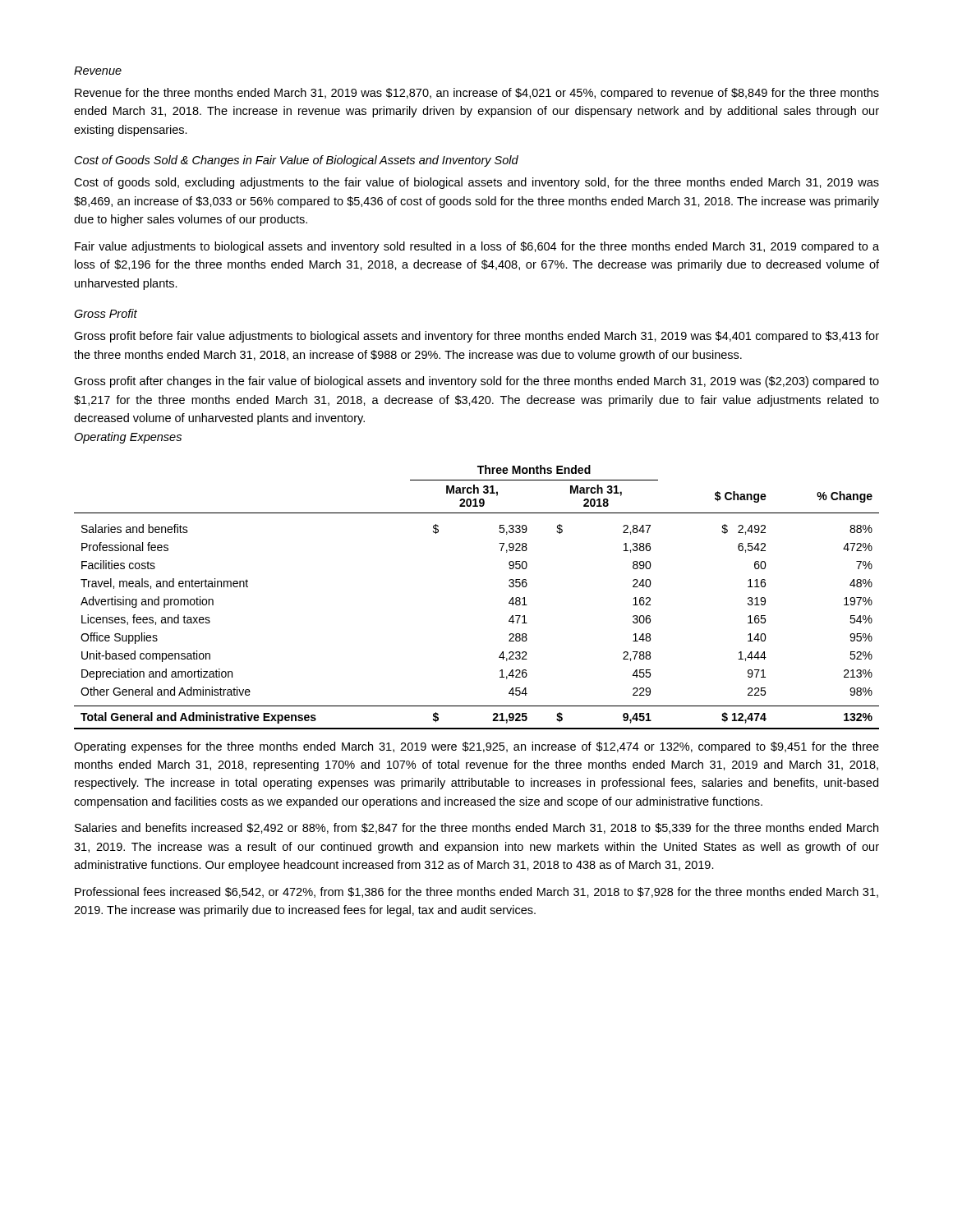This screenshot has height=1232, width=953.
Task: Click on the table containing "March 31, 2018"
Action: tap(476, 595)
